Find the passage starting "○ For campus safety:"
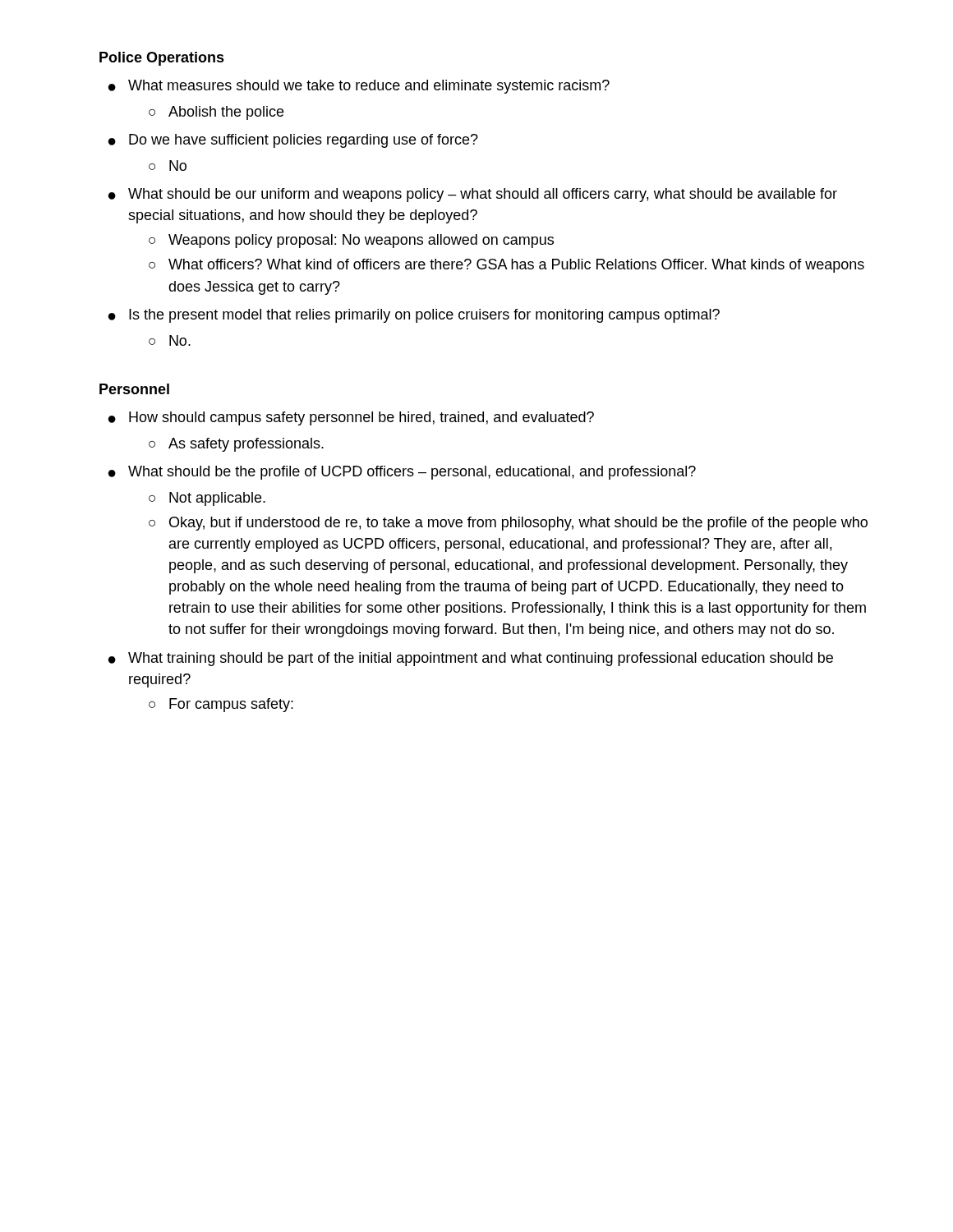This screenshot has height=1232, width=953. pos(221,704)
